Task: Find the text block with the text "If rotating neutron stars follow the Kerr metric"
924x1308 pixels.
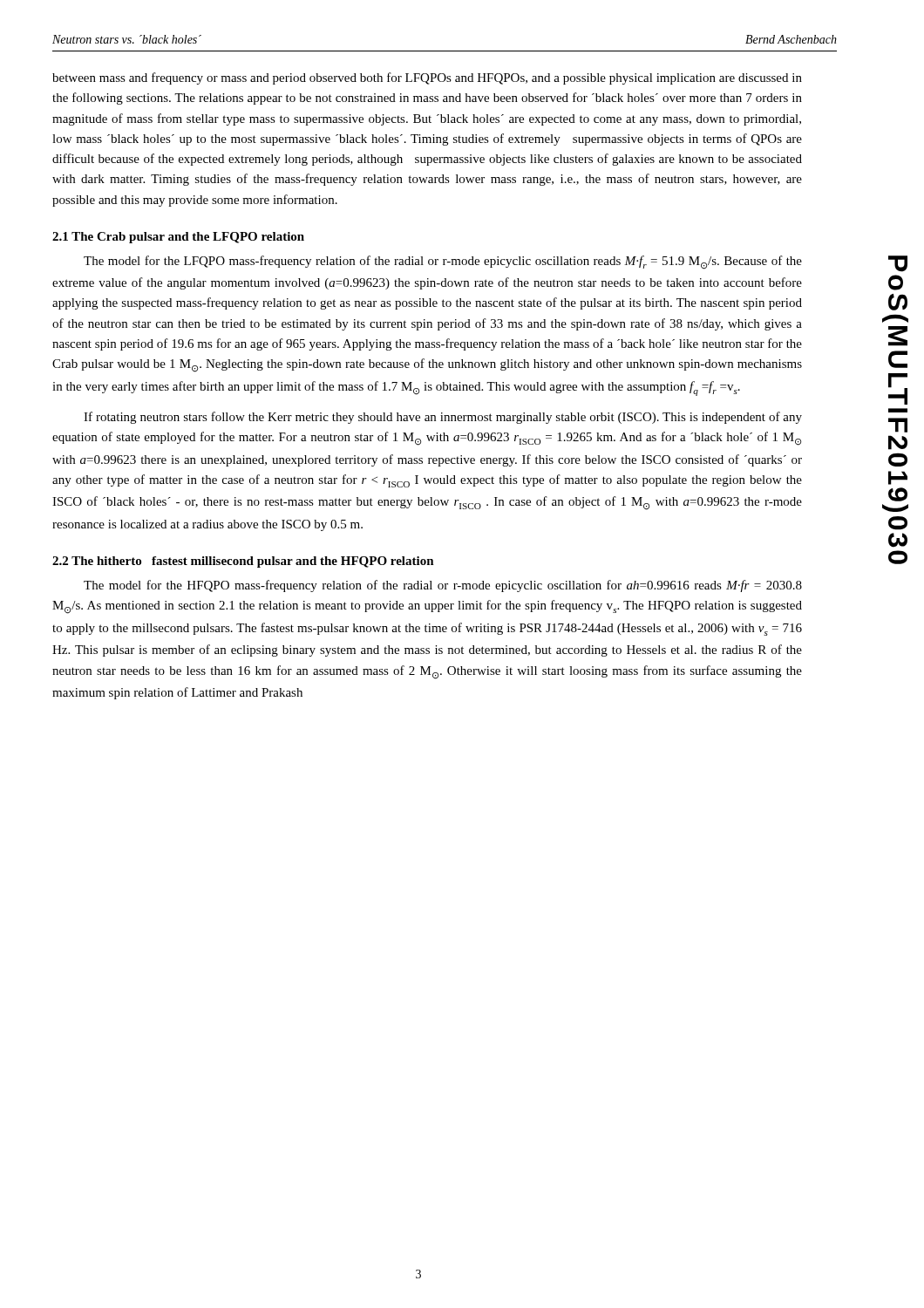Action: point(427,470)
